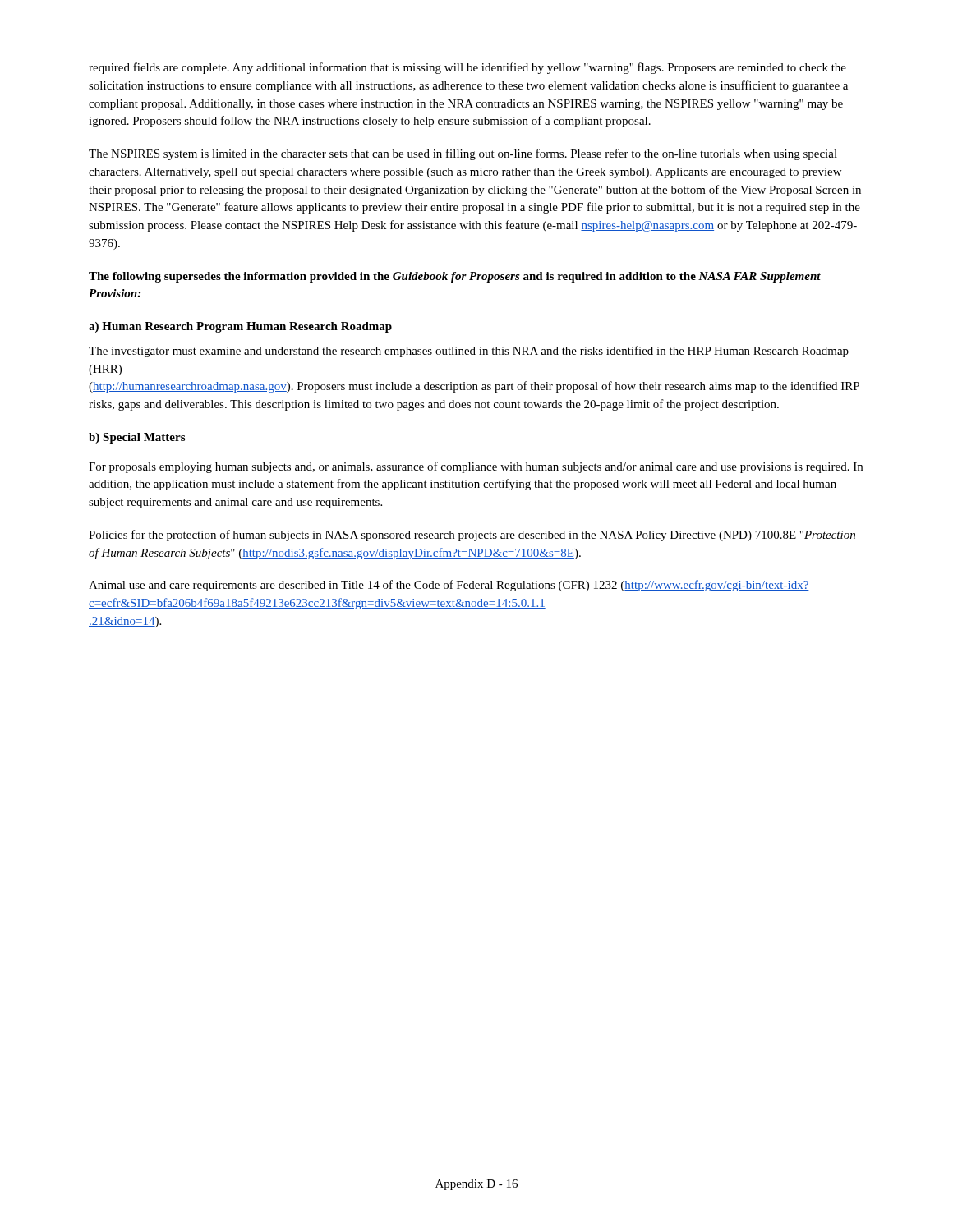Point to the block beginning "For proposals employing"

coord(476,484)
